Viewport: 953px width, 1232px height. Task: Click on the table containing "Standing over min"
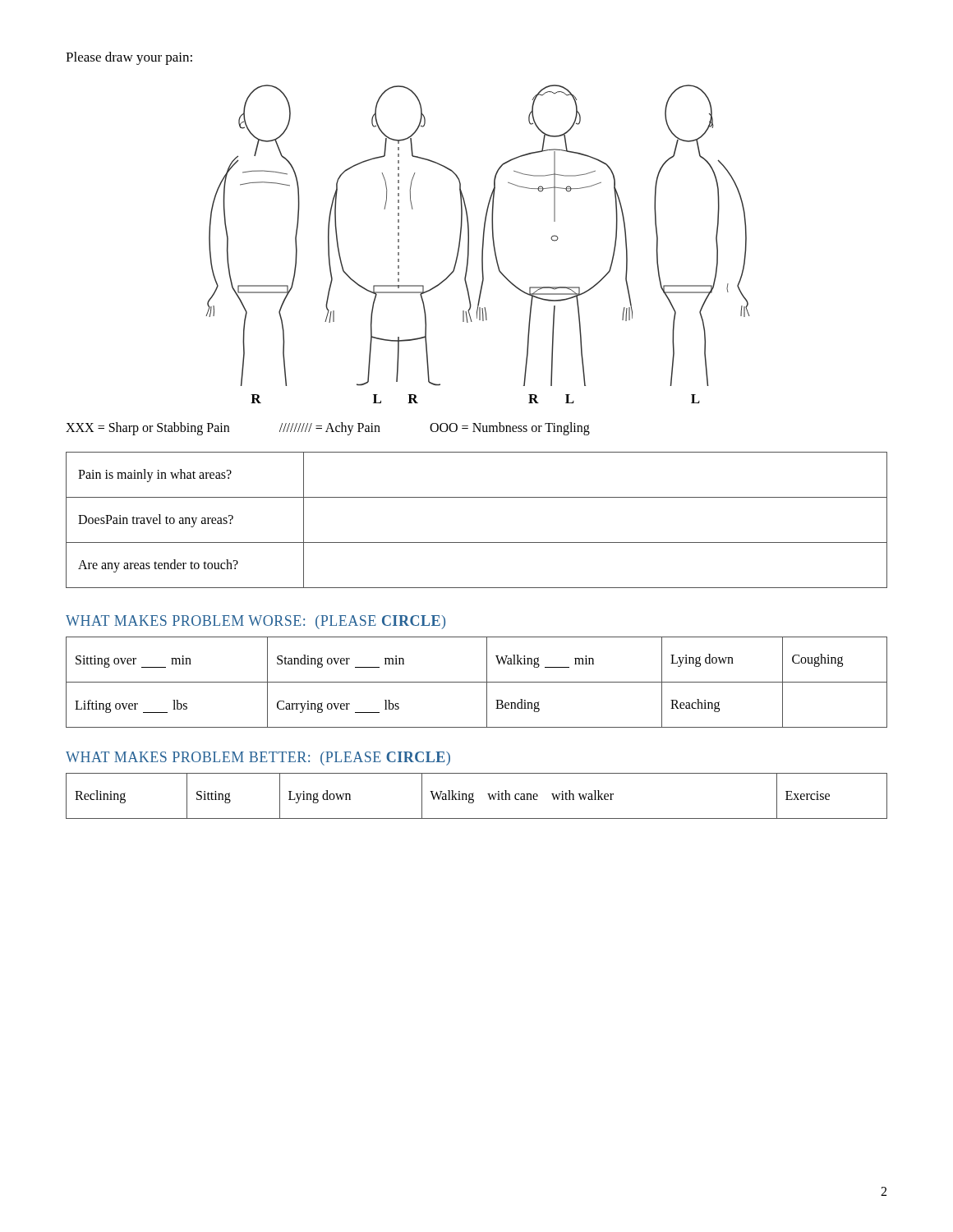pos(476,682)
